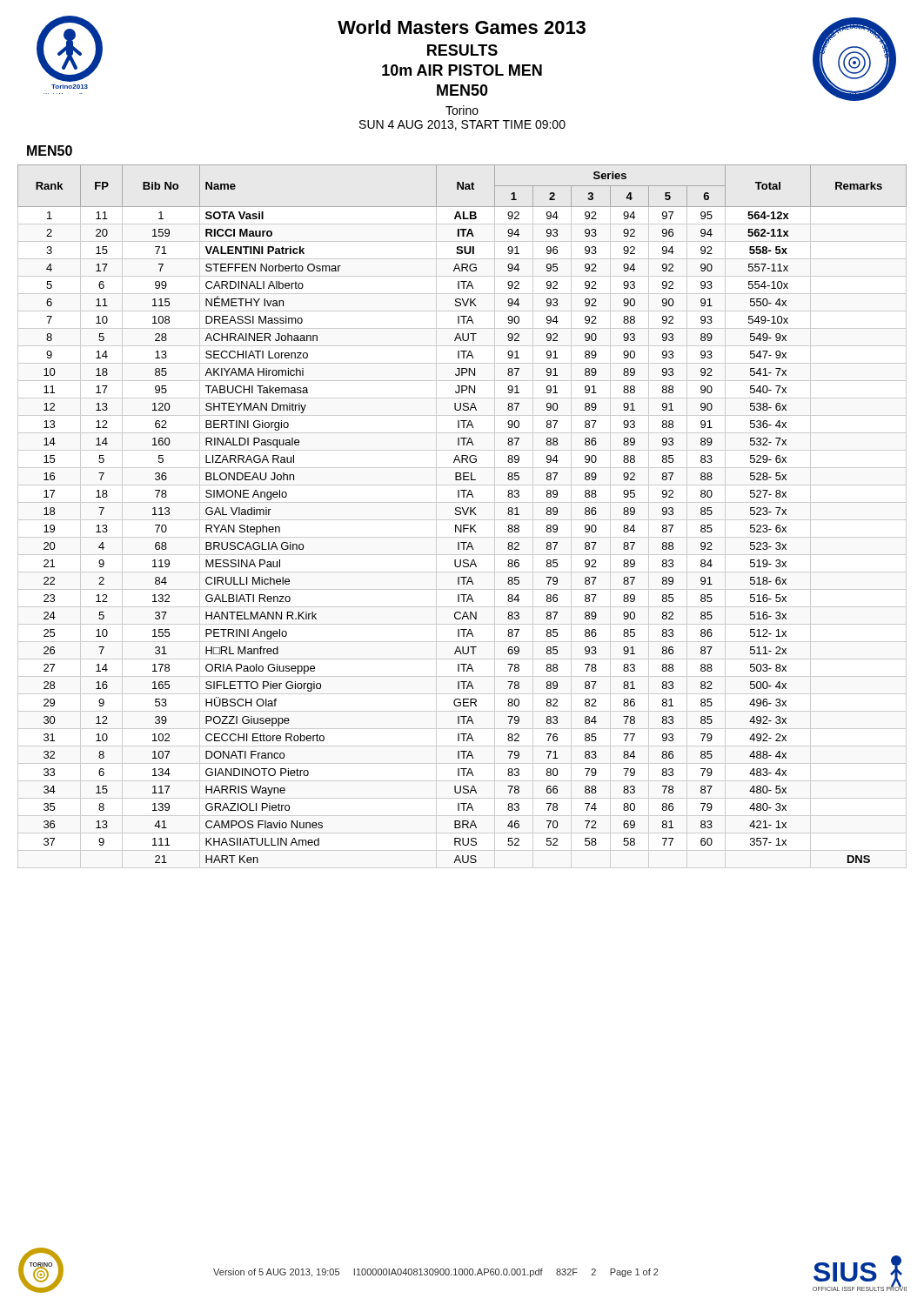
Task: Point to the text starting "World Masters Games 2013 RESULTS"
Action: coord(462,73)
